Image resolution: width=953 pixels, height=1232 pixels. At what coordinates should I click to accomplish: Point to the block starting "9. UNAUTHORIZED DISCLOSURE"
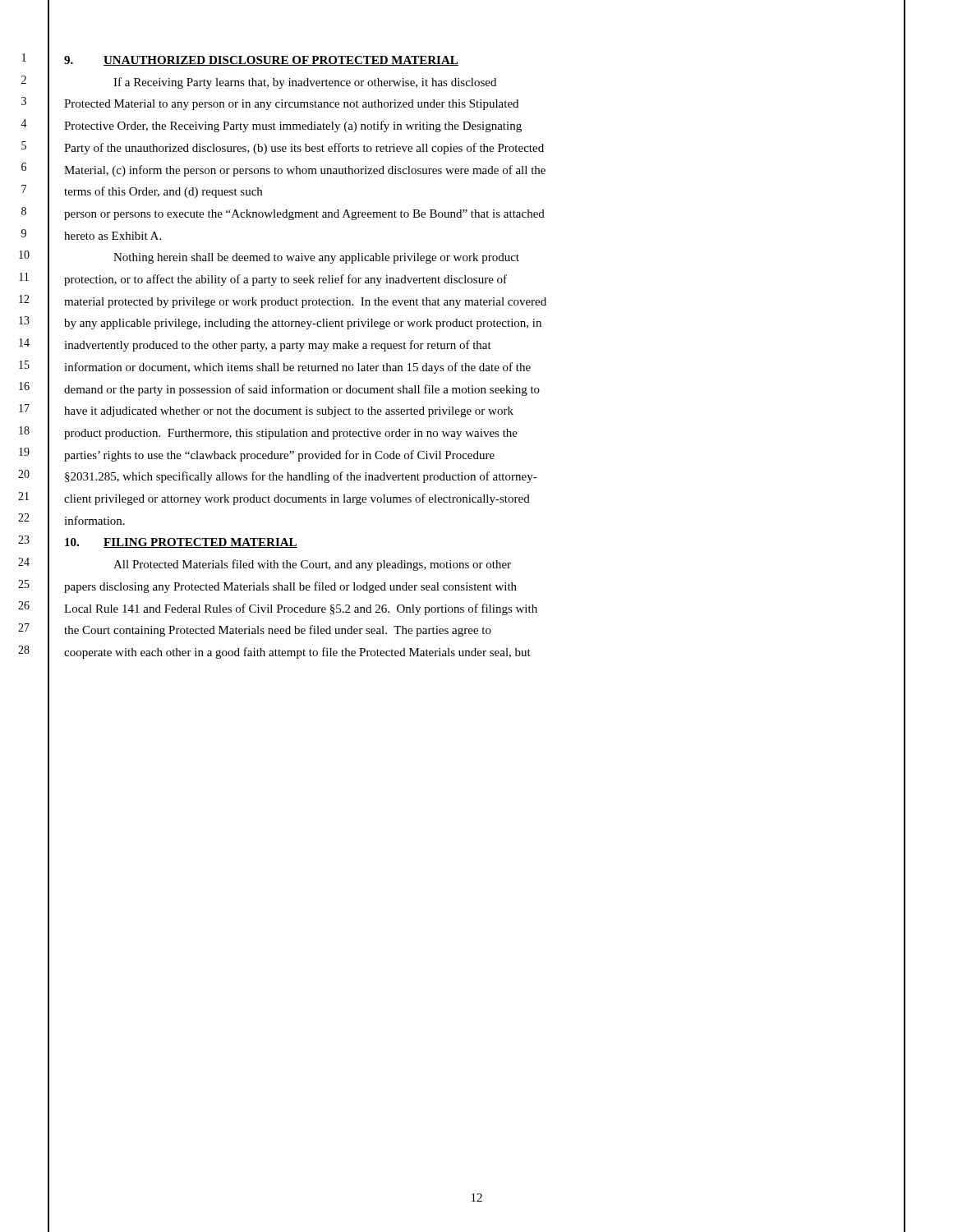[261, 60]
